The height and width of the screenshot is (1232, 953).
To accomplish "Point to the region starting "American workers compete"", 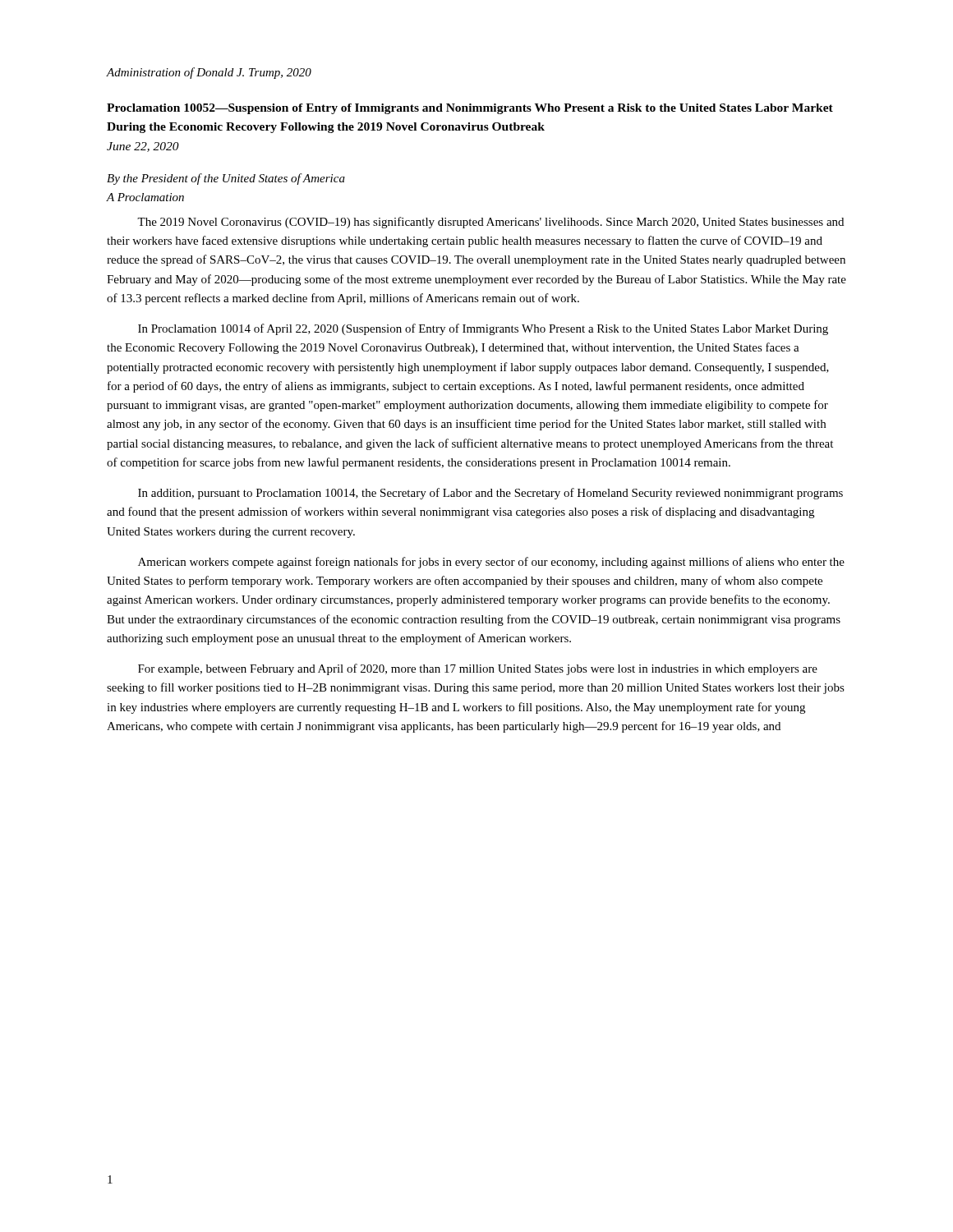I will (x=476, y=600).
